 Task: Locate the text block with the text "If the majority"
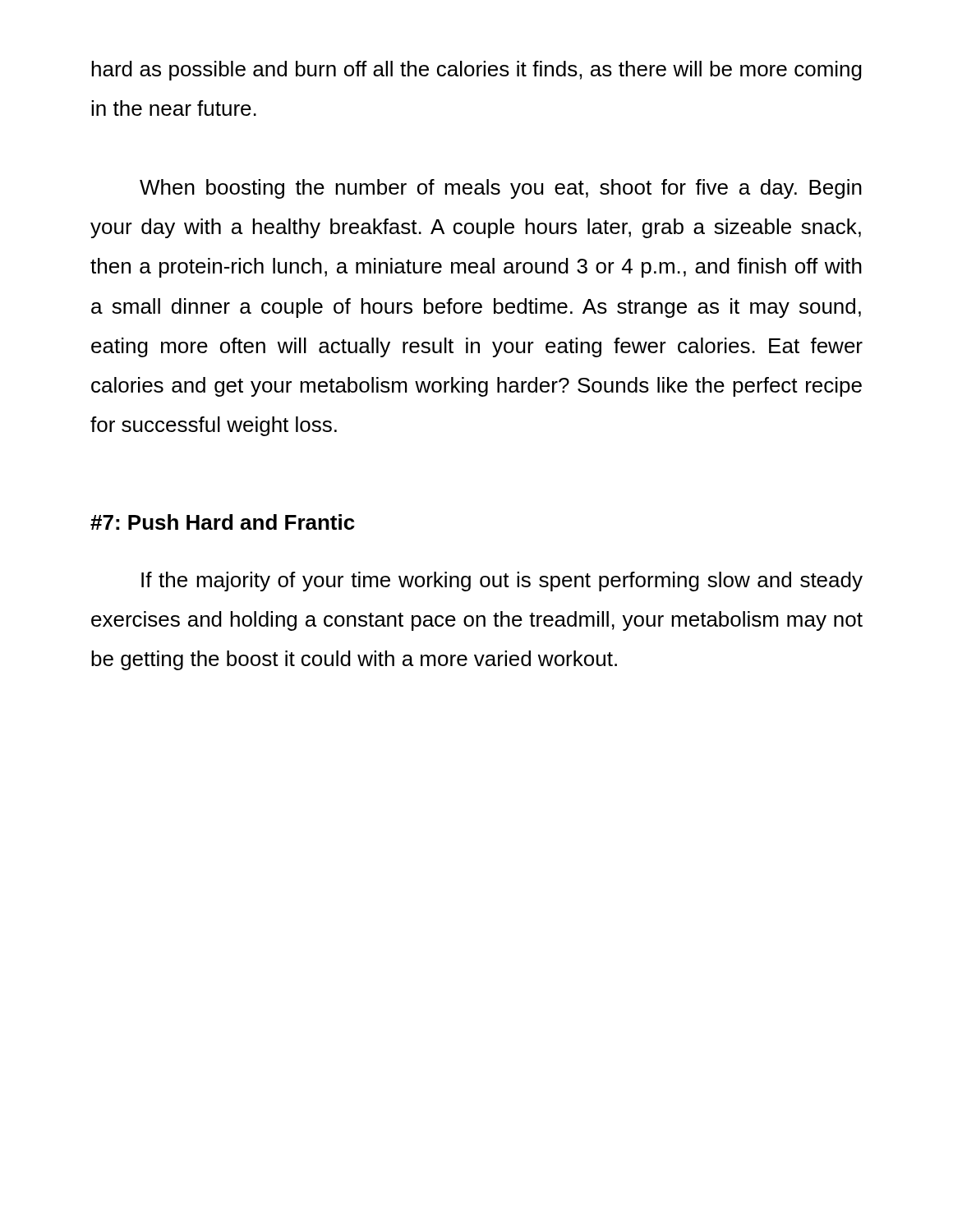point(476,619)
